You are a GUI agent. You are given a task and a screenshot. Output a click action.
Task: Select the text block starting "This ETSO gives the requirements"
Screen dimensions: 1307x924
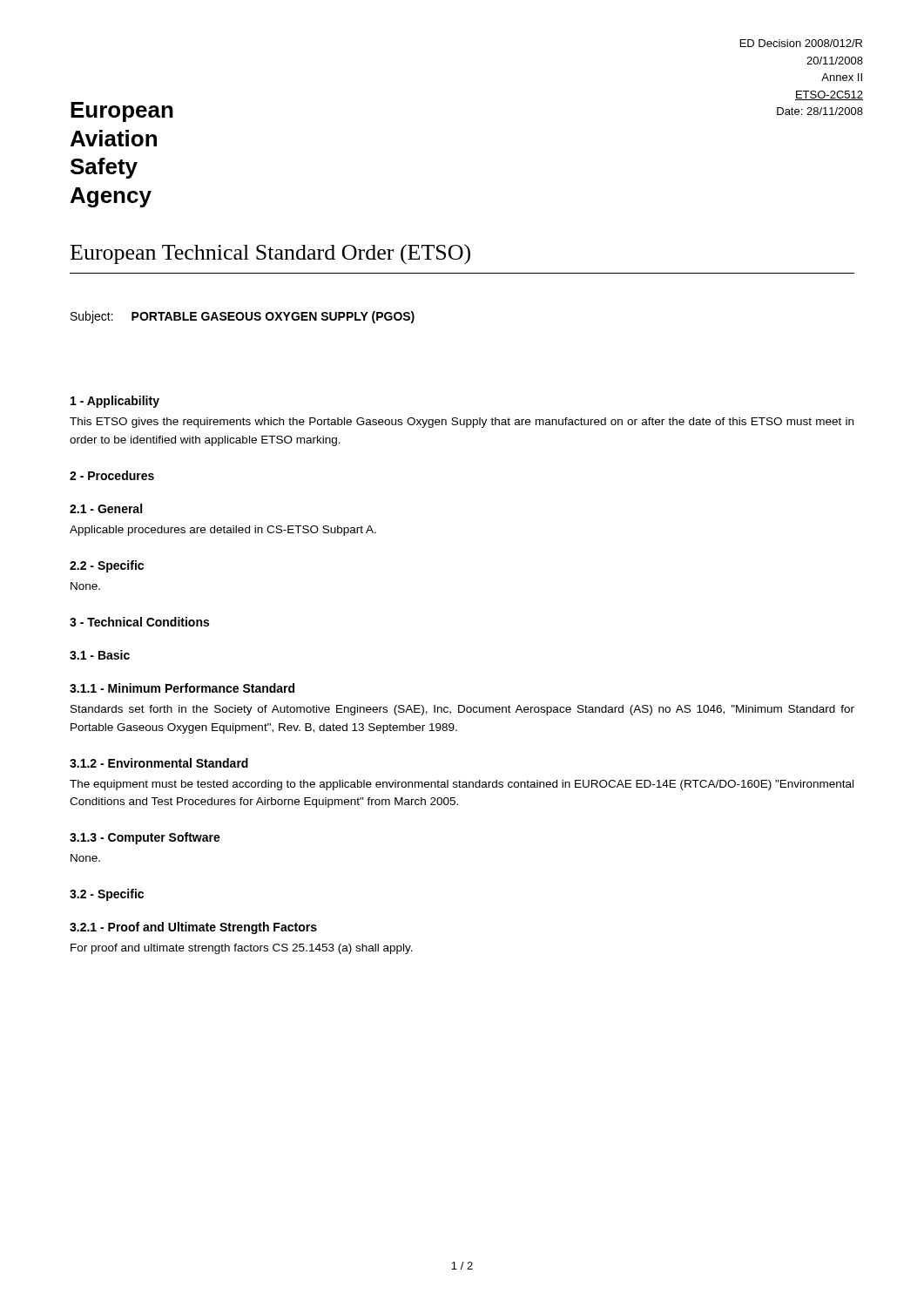(462, 430)
